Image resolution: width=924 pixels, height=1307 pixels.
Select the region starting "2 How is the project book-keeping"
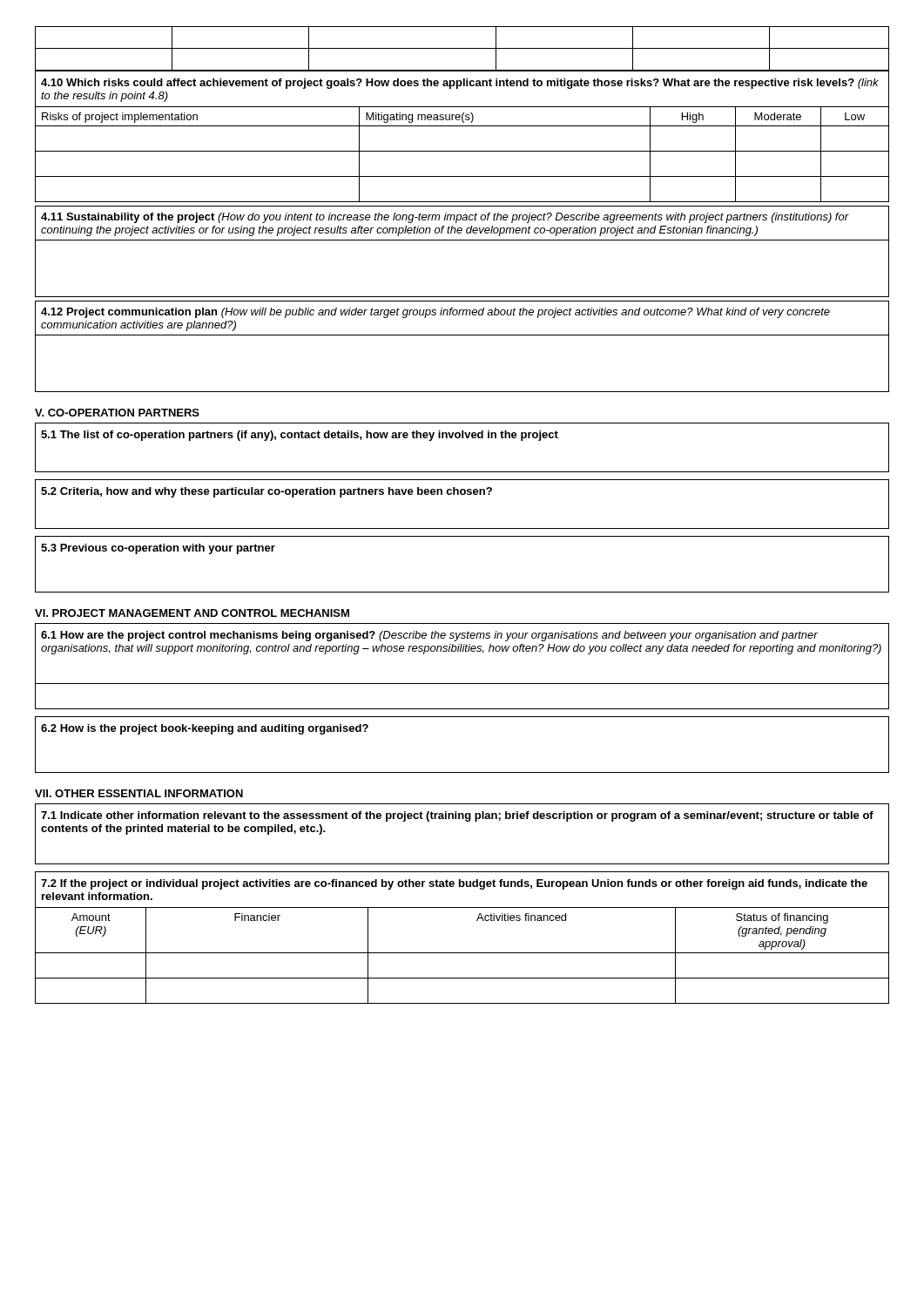tap(462, 745)
